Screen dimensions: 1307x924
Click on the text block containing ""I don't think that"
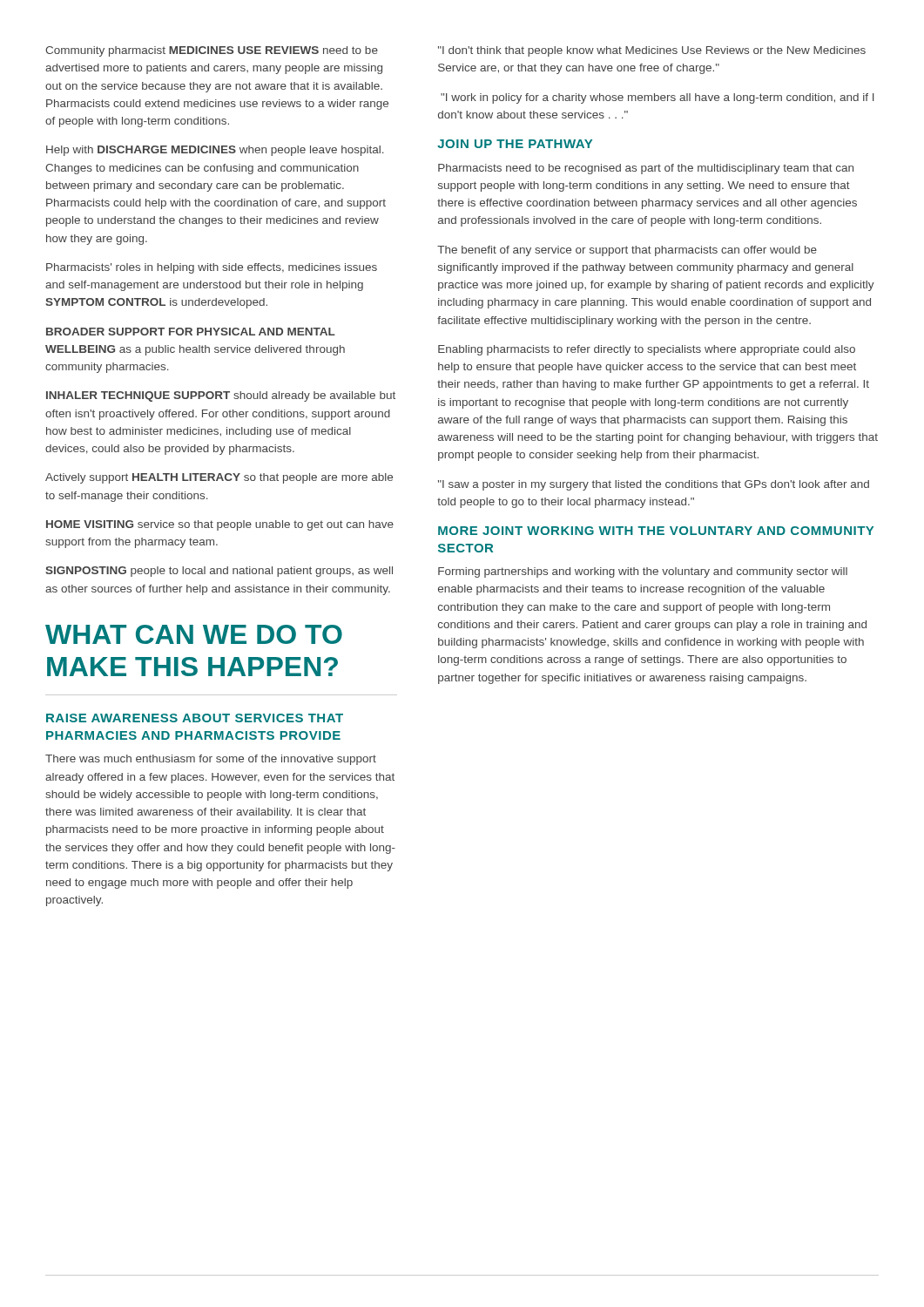pos(658,59)
